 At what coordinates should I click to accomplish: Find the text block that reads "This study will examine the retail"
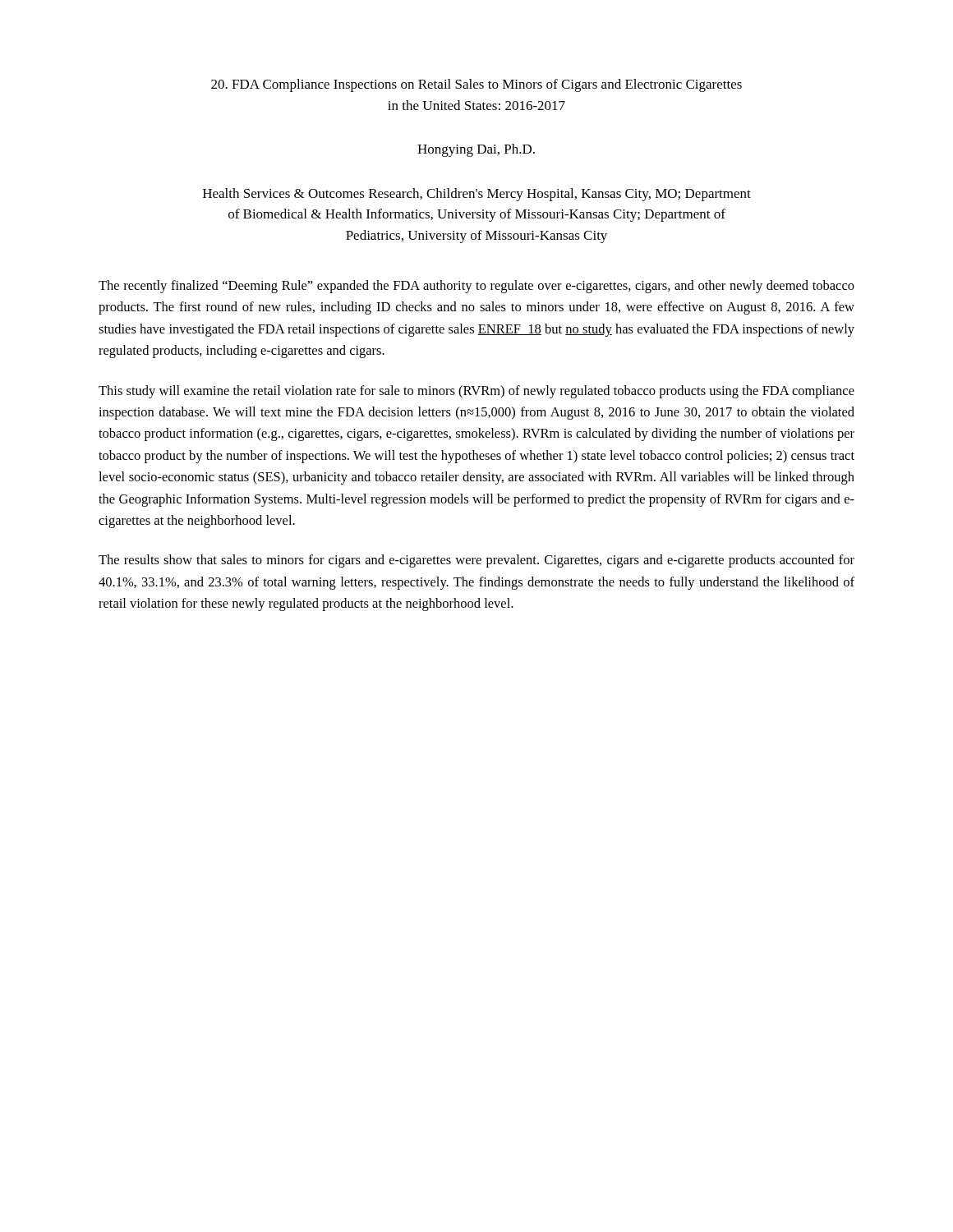(x=476, y=455)
